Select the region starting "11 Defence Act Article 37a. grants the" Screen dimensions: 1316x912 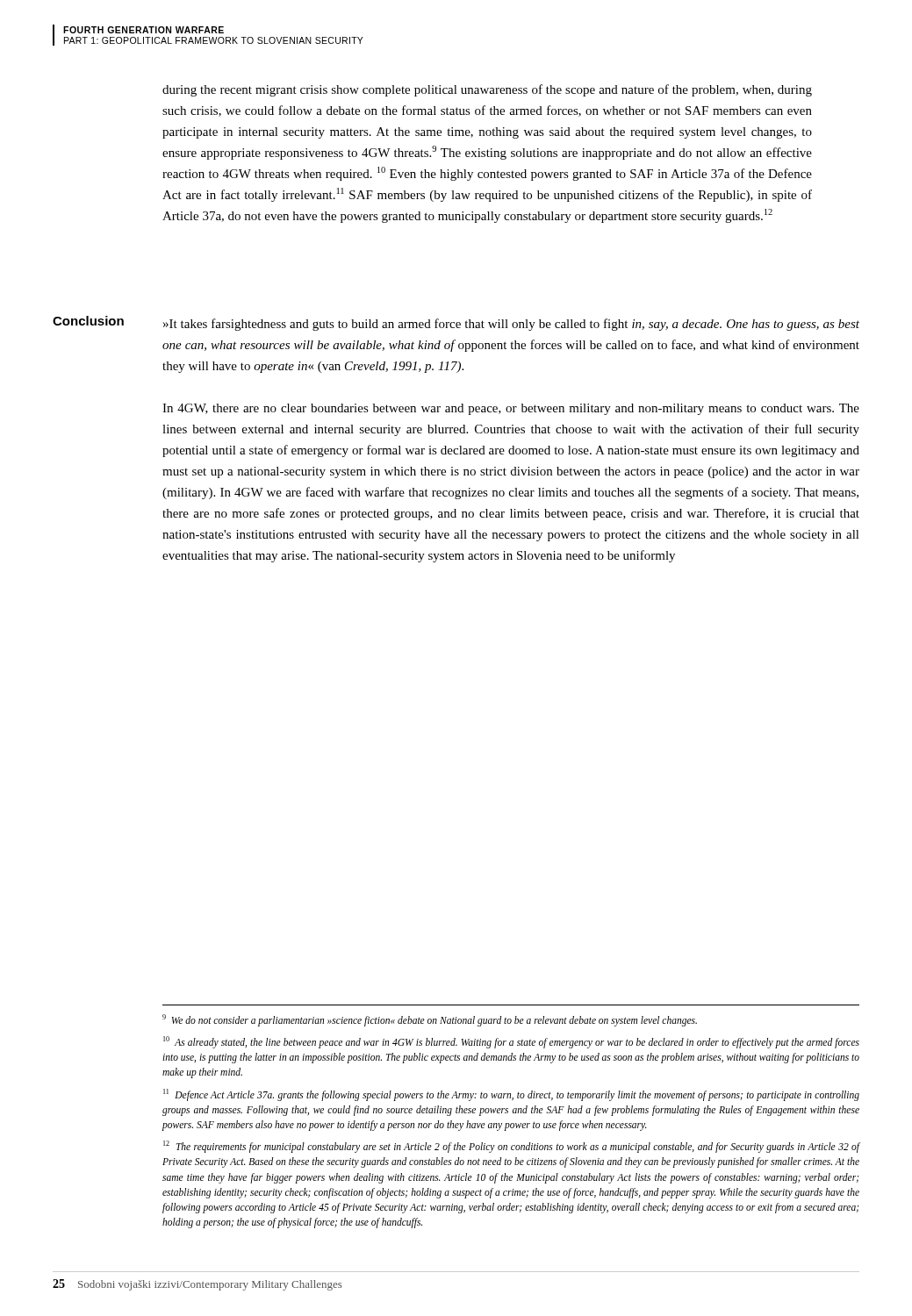point(511,1109)
